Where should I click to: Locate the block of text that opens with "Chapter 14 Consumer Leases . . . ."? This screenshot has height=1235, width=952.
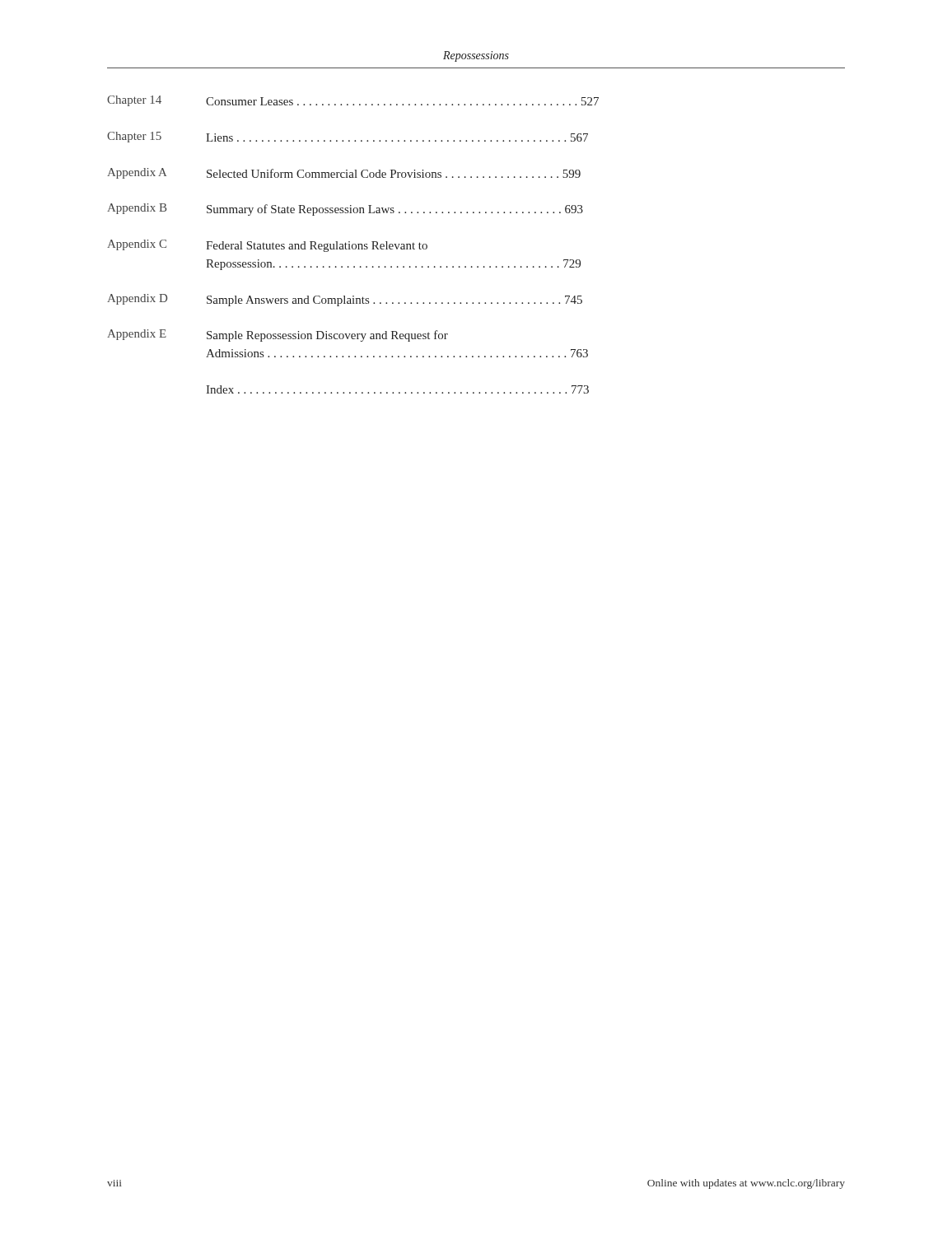476,102
